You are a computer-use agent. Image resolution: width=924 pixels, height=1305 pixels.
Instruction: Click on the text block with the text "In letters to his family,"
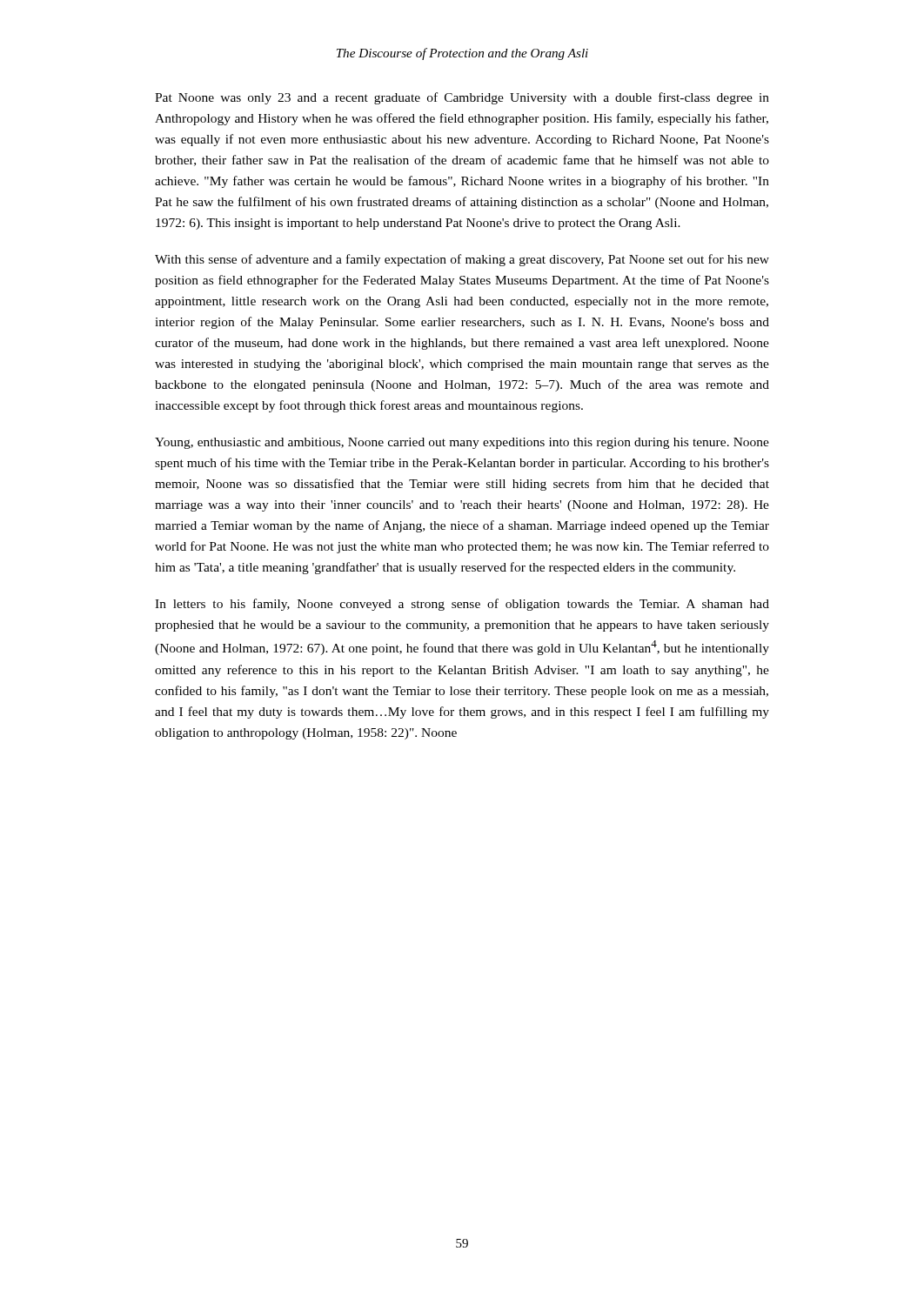click(462, 668)
